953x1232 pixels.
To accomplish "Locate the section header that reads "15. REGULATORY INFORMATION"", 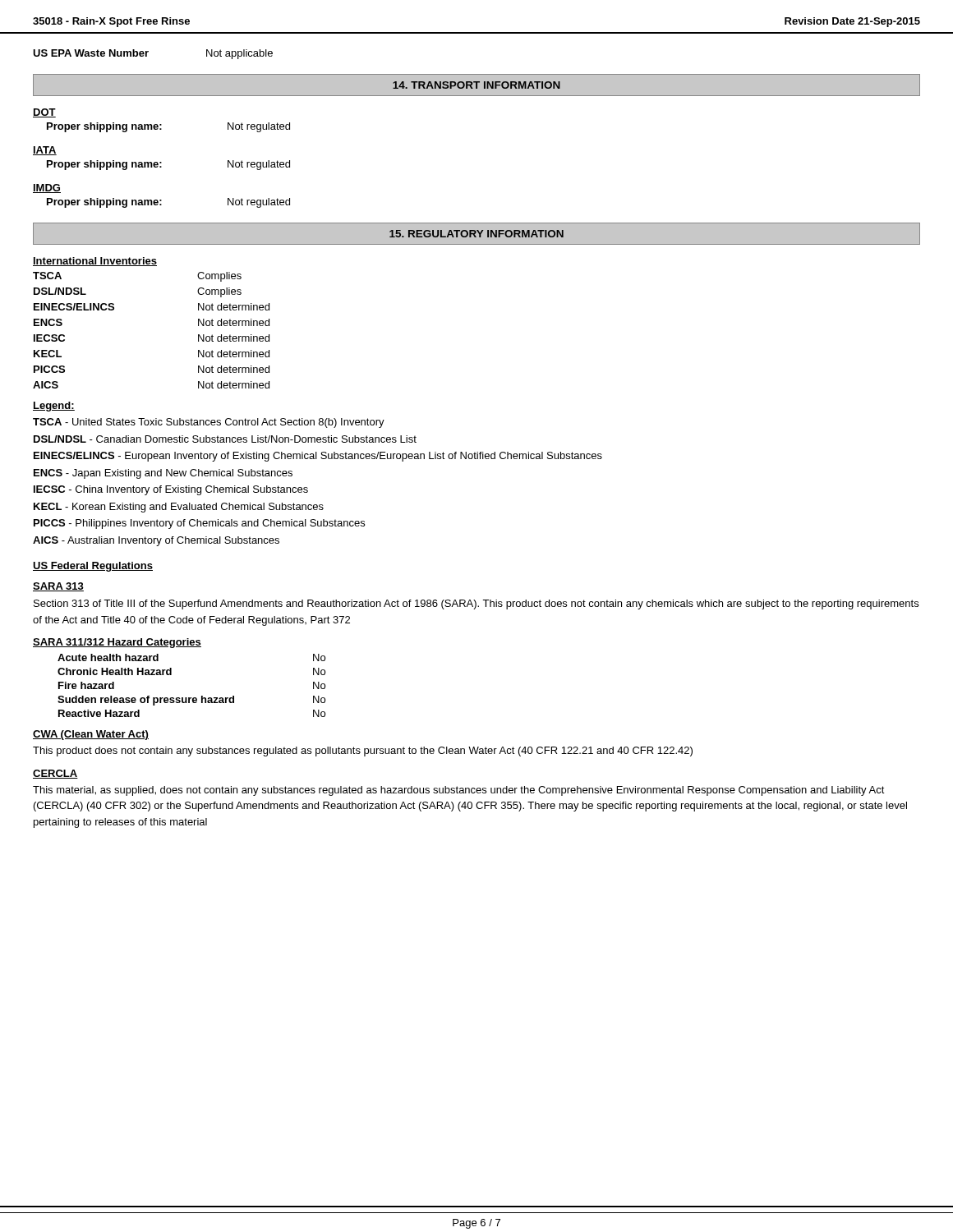I will click(x=476, y=234).
